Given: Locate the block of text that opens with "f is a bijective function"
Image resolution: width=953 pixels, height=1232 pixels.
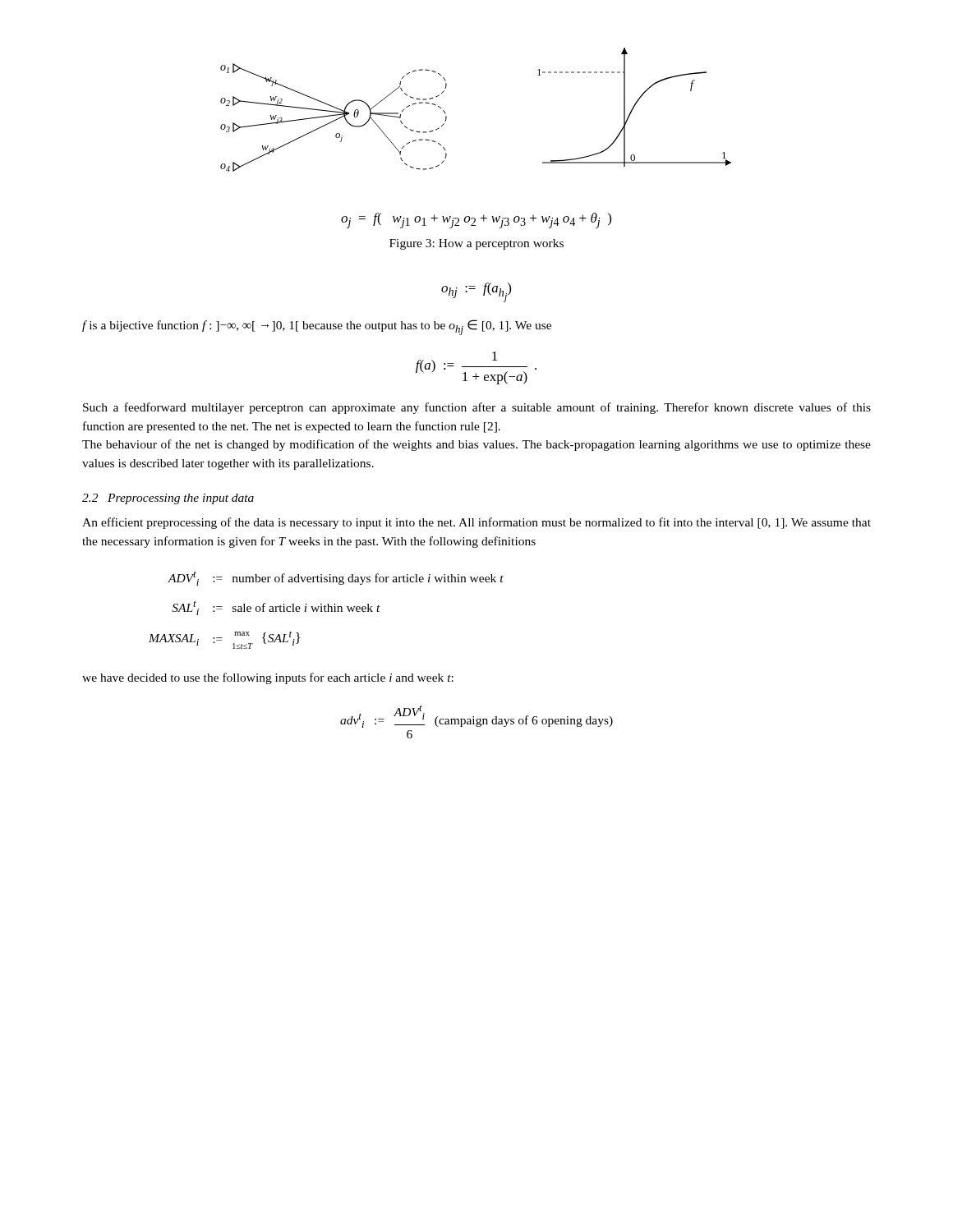Looking at the screenshot, I should point(317,326).
